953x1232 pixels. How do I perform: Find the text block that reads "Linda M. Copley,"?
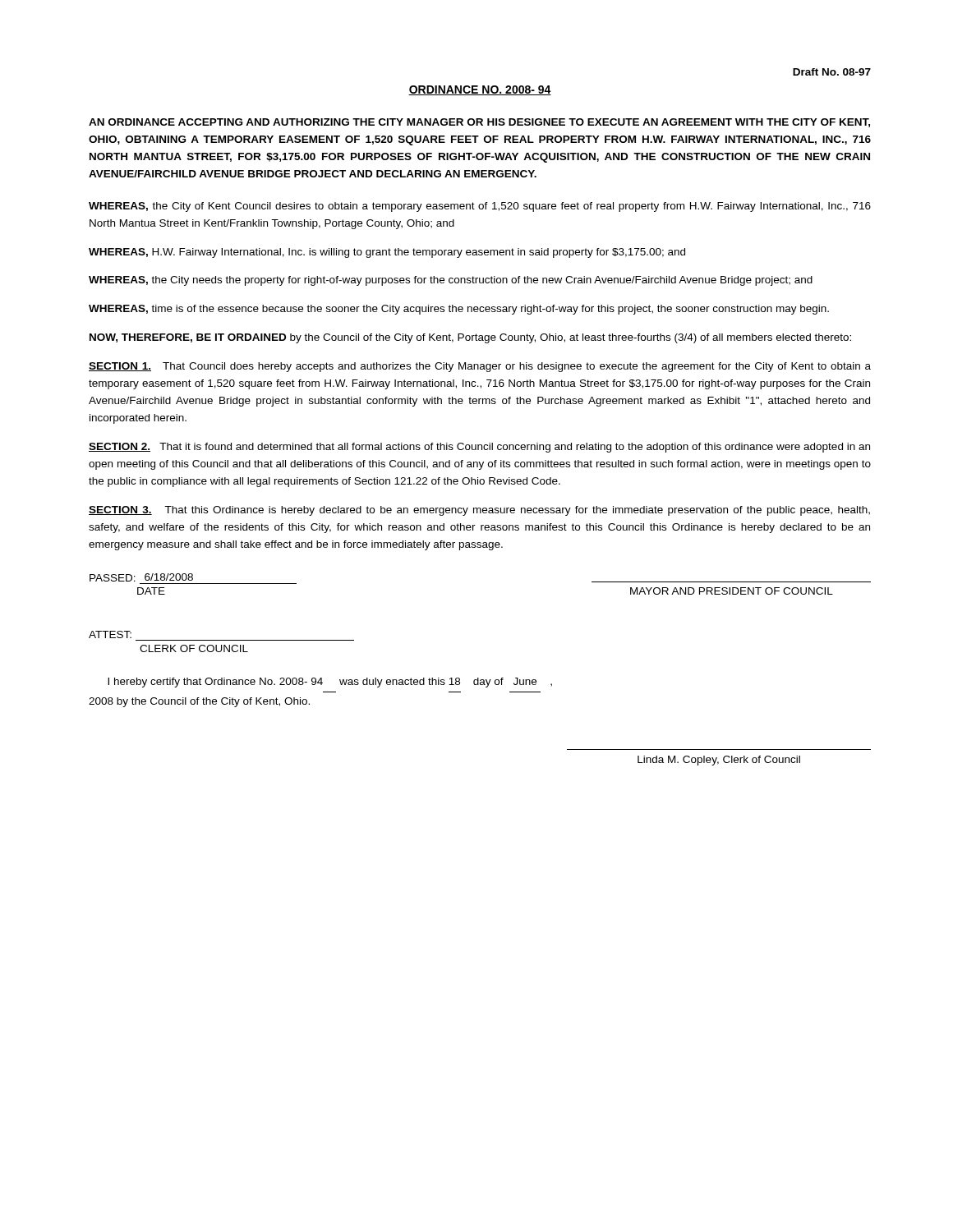coord(719,757)
